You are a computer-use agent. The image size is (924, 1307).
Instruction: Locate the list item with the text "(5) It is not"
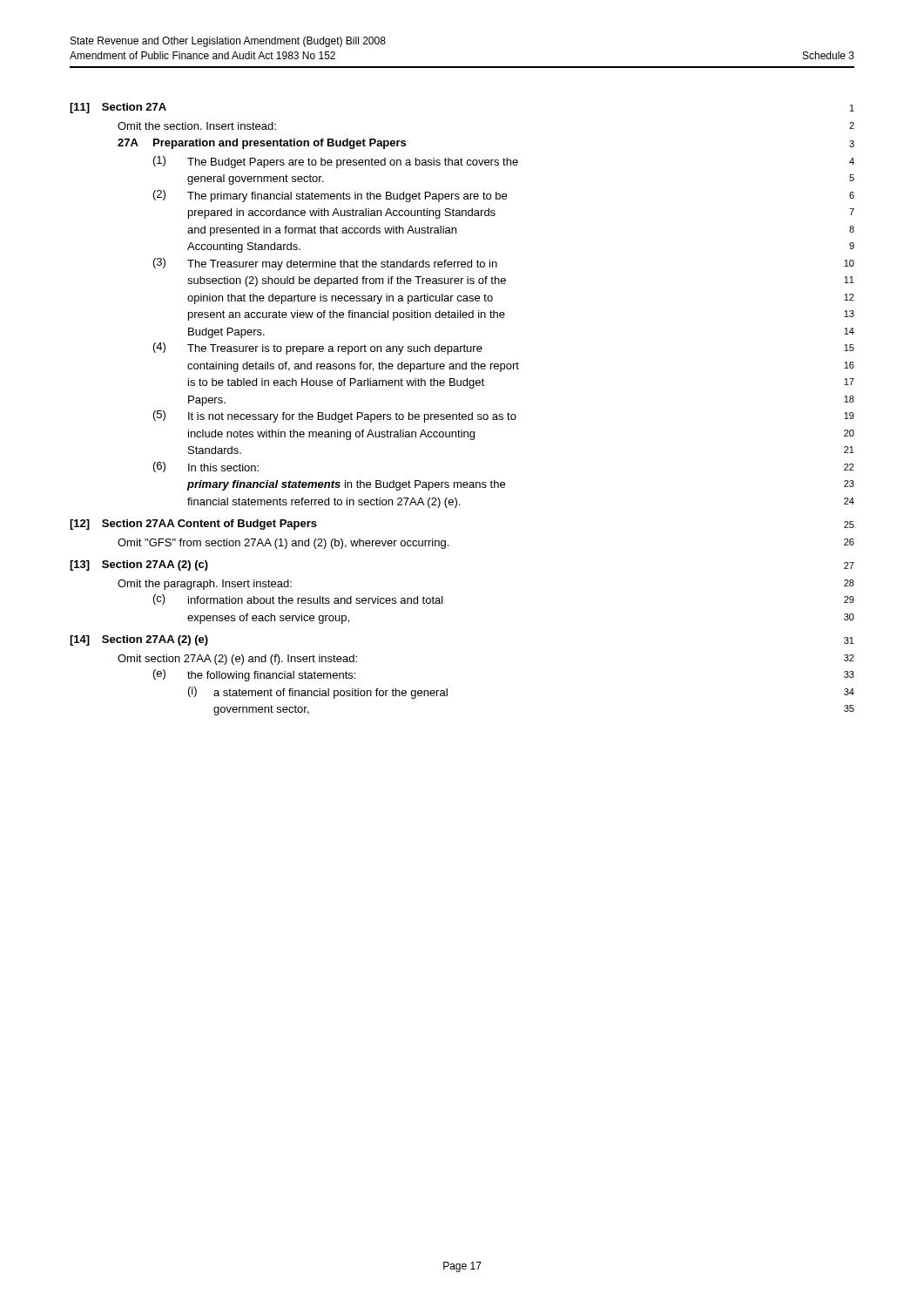334,416
